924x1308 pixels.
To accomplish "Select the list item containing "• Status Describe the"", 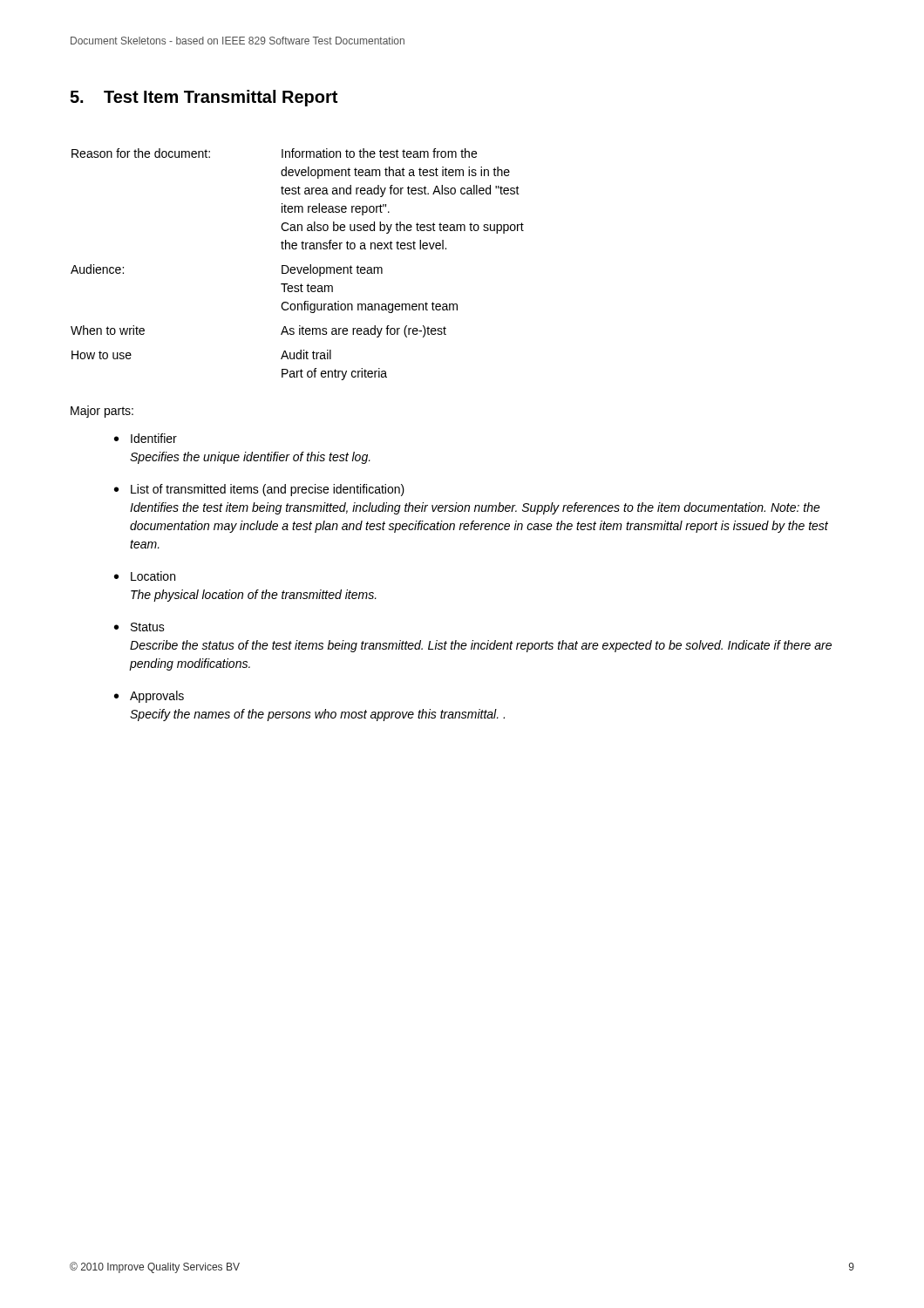I will 484,646.
